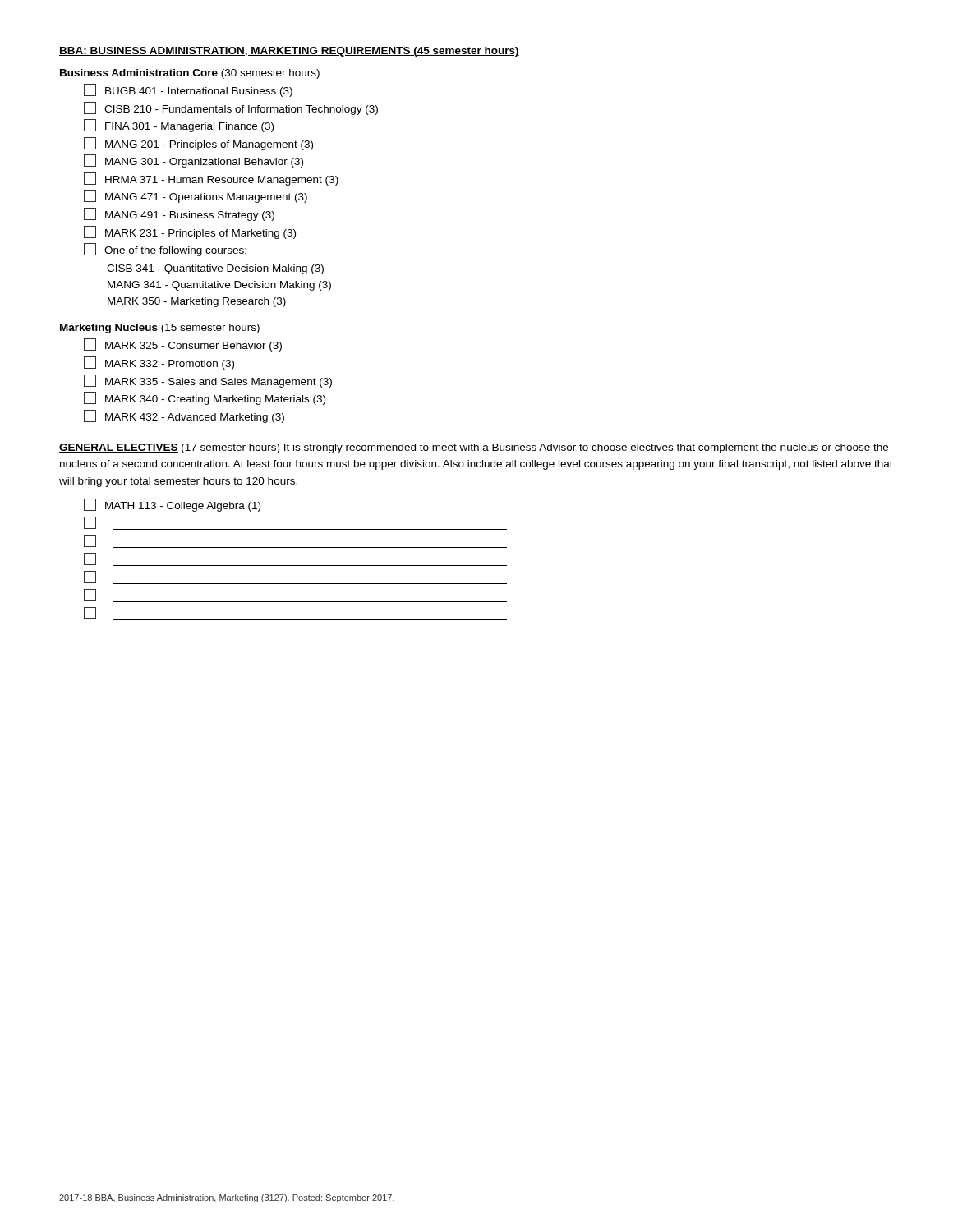Click the passage that begins "MARK 231 - Principles of"

[190, 233]
